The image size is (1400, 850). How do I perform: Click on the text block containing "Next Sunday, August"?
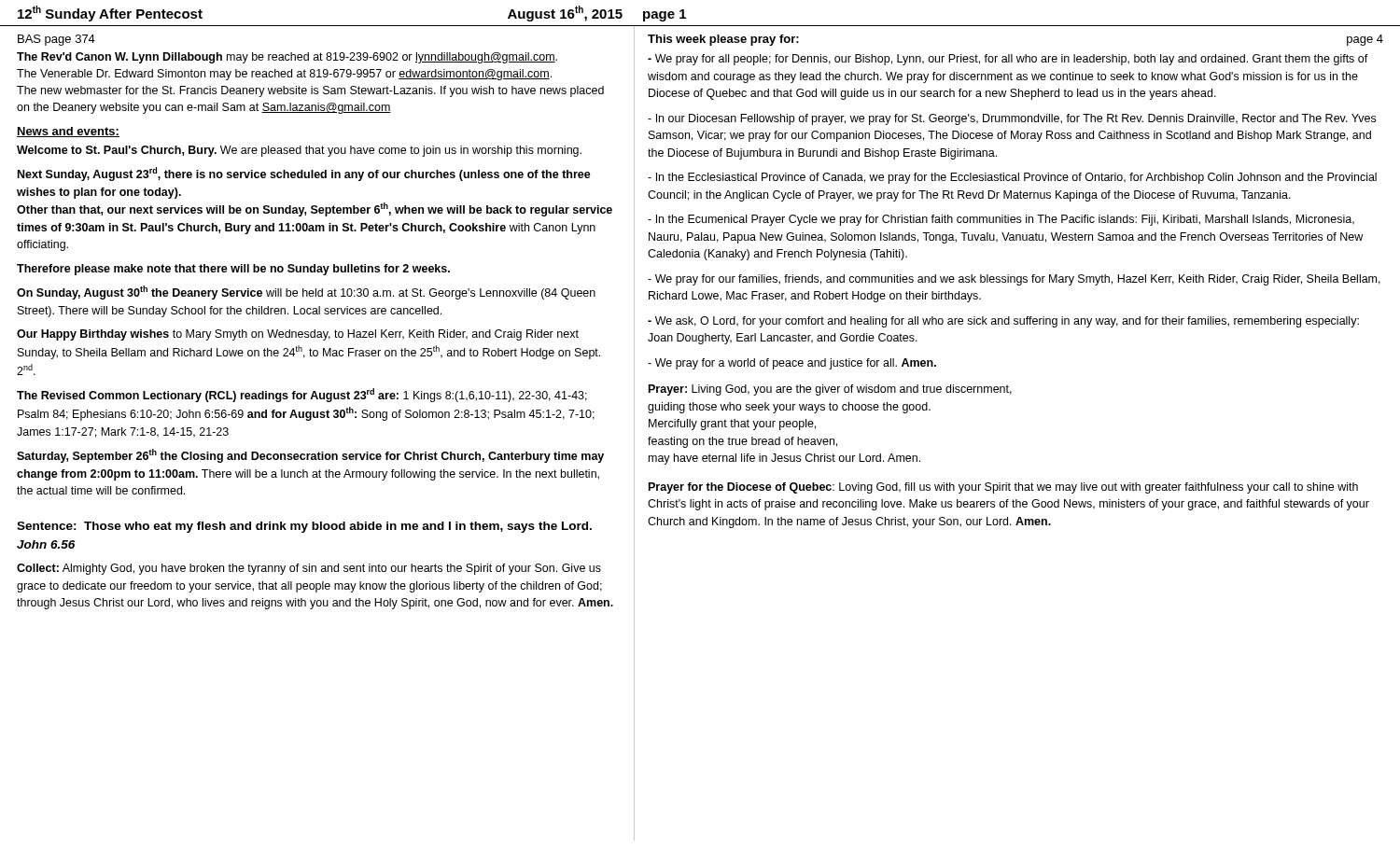pyautogui.click(x=315, y=209)
